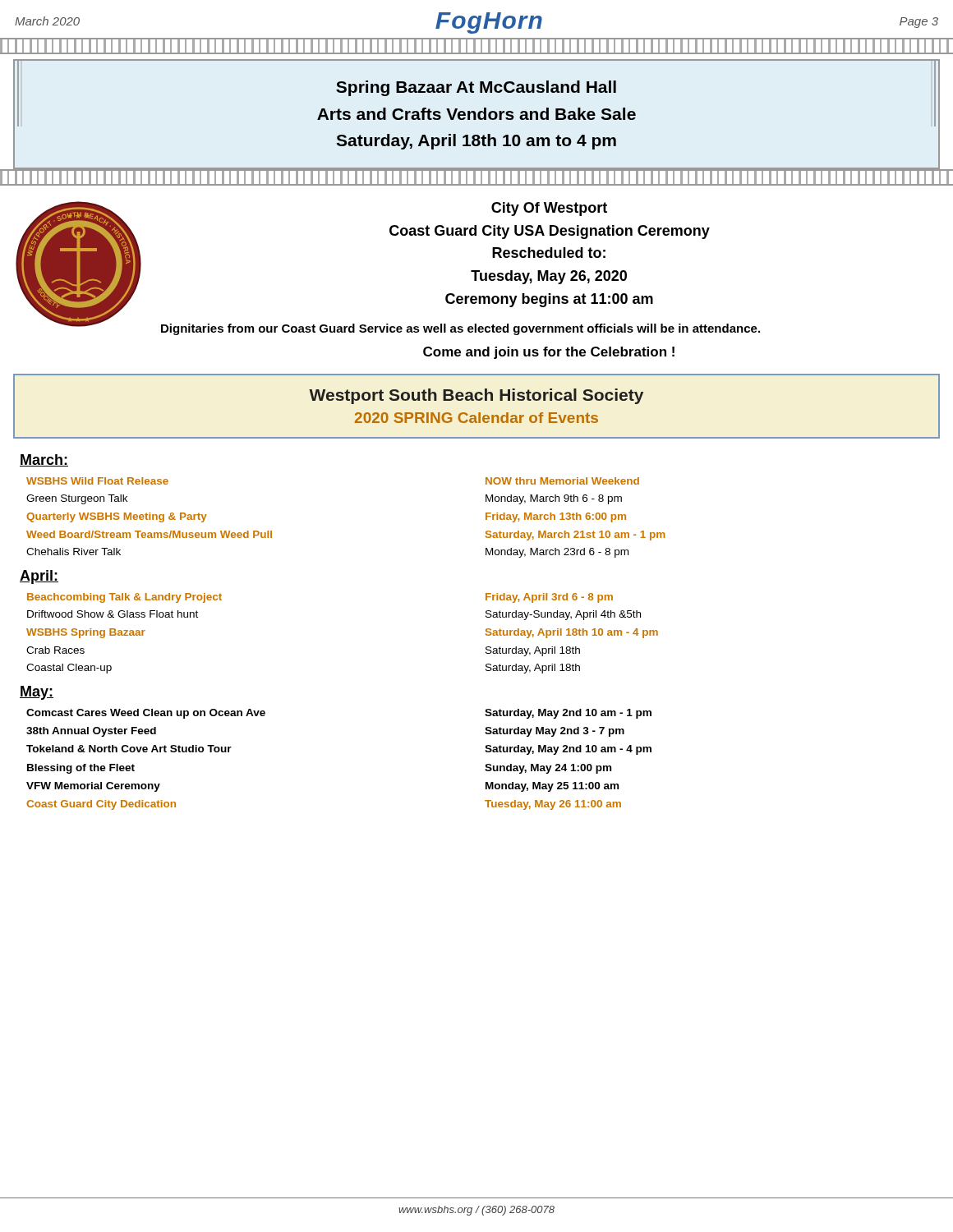The height and width of the screenshot is (1232, 953).
Task: Click where it says "NOW thru Memorial Weekend"
Action: coord(562,481)
